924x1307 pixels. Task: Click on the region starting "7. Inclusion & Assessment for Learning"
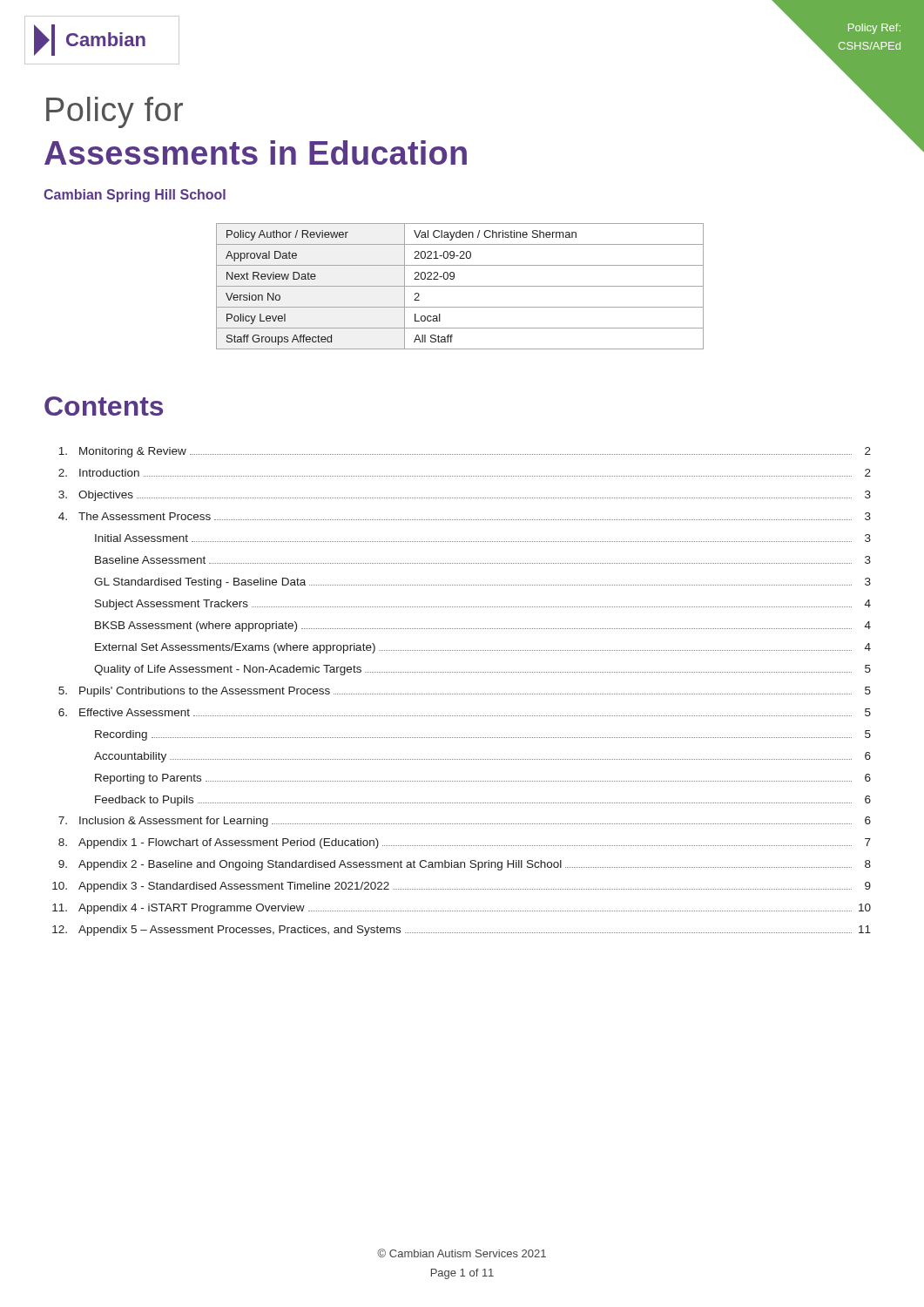point(457,822)
